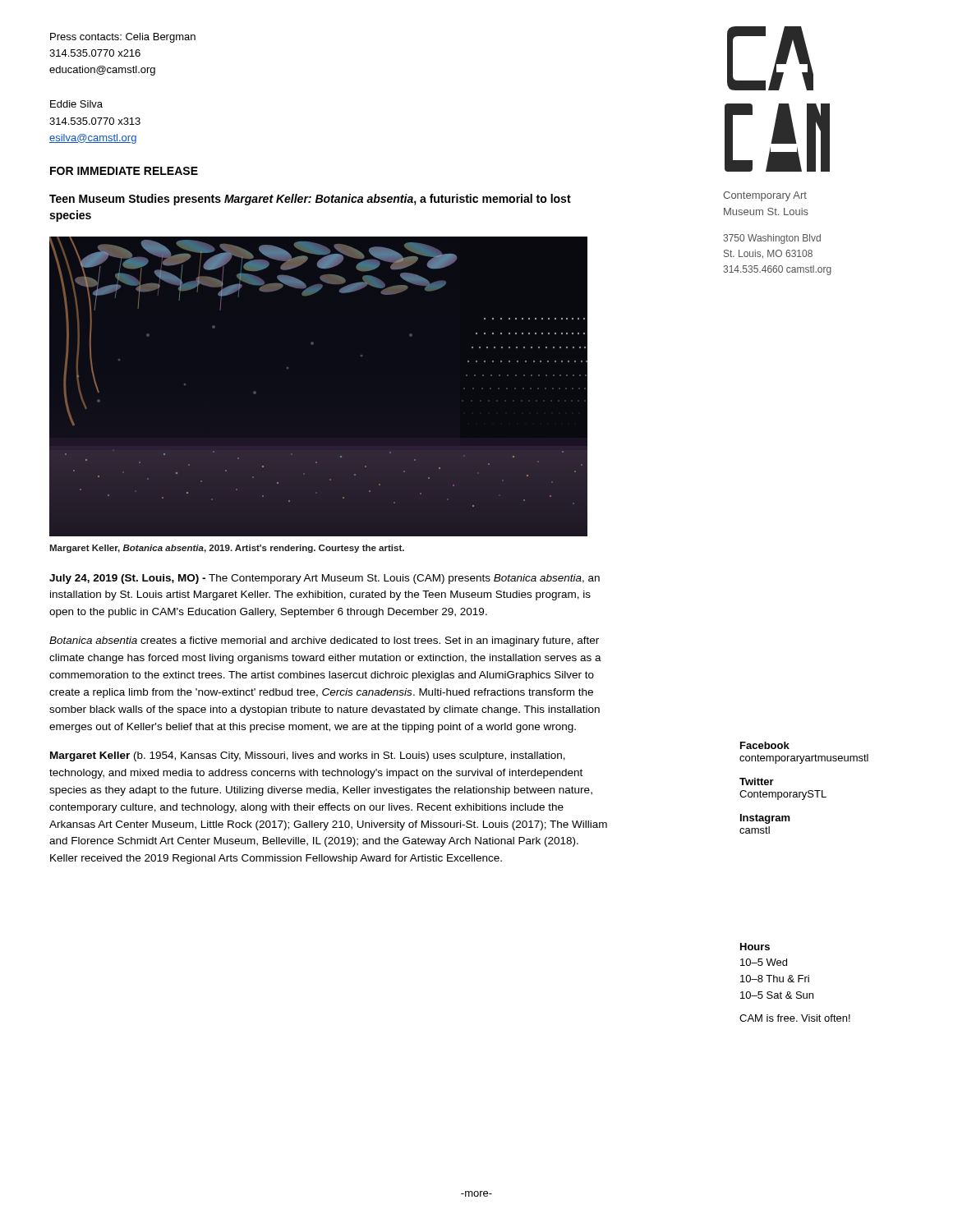Viewport: 953px width, 1232px height.
Task: Point to the block beginning "3750 Washington Blvd"
Action: pos(777,254)
